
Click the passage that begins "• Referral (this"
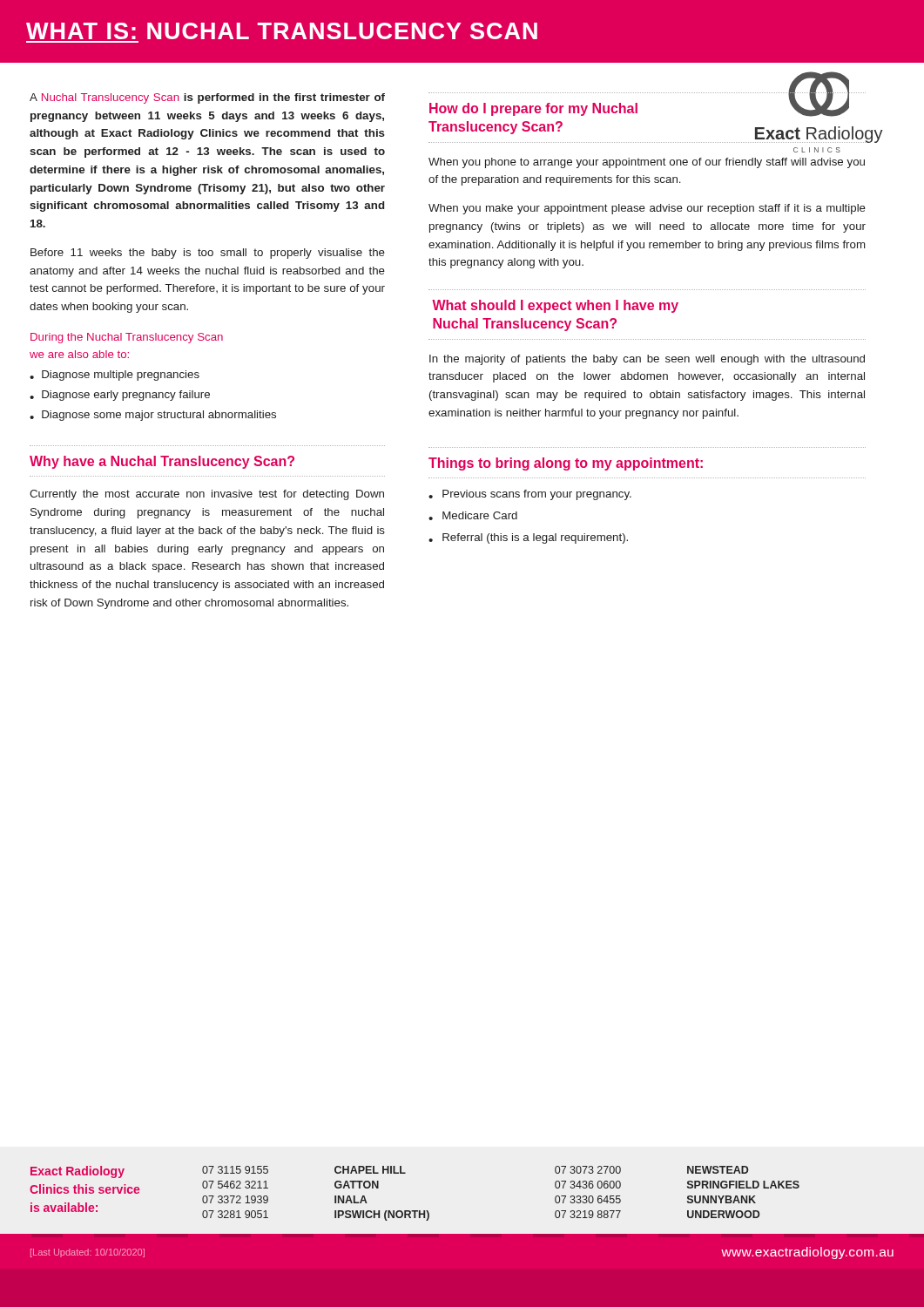pyautogui.click(x=529, y=540)
